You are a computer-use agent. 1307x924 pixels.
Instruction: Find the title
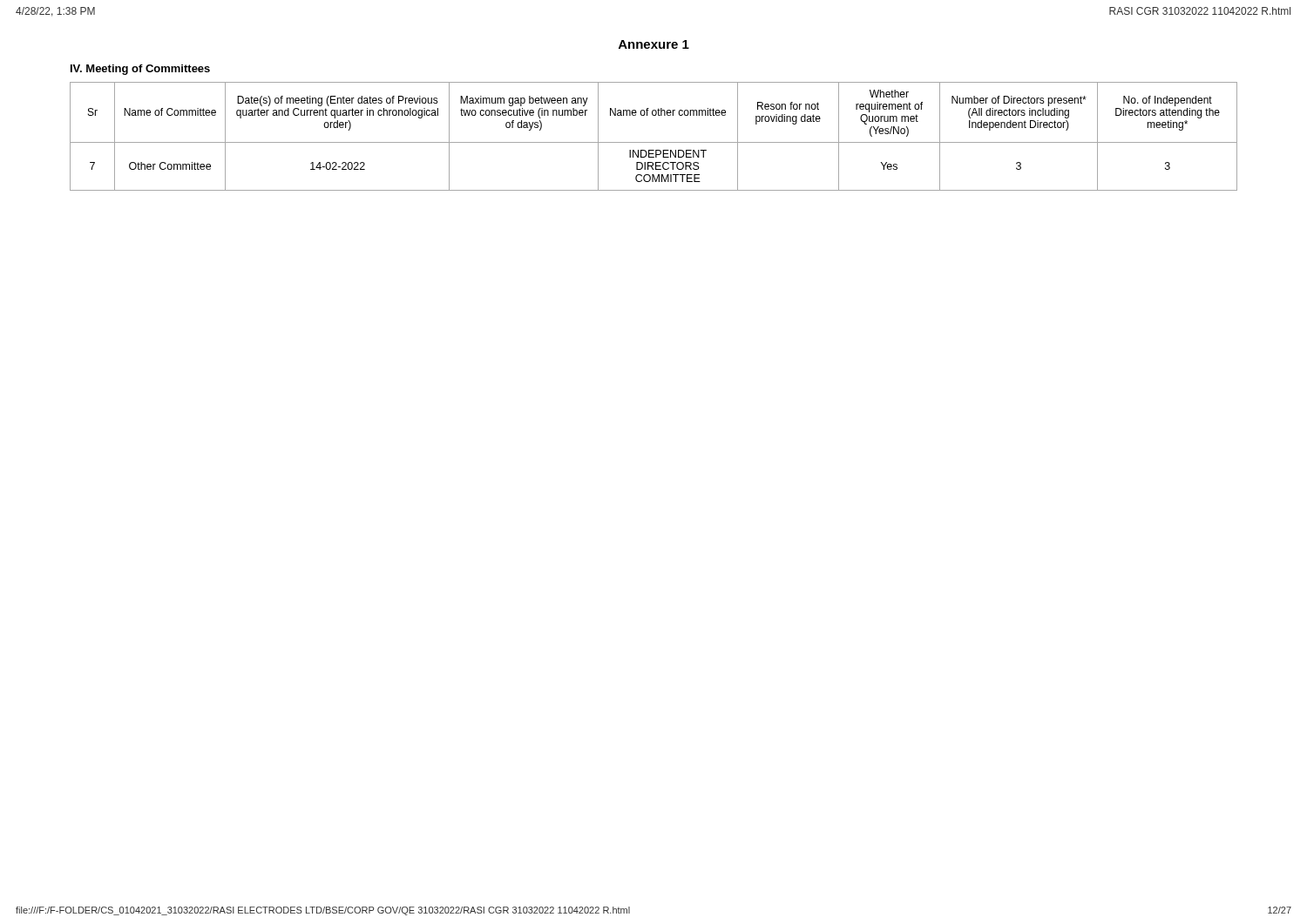(x=654, y=44)
